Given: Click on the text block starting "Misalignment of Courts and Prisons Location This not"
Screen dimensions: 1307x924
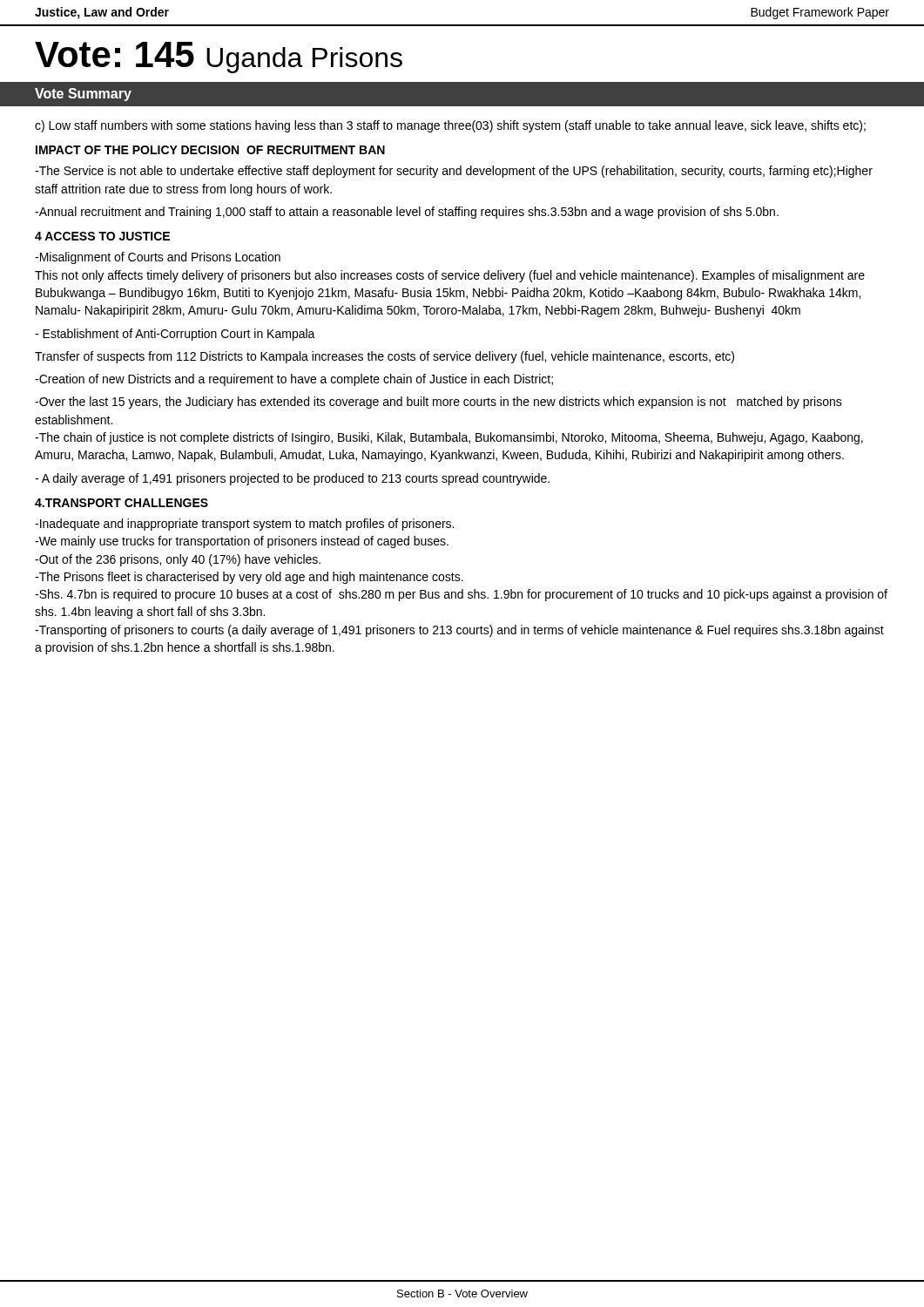Looking at the screenshot, I should (x=450, y=284).
